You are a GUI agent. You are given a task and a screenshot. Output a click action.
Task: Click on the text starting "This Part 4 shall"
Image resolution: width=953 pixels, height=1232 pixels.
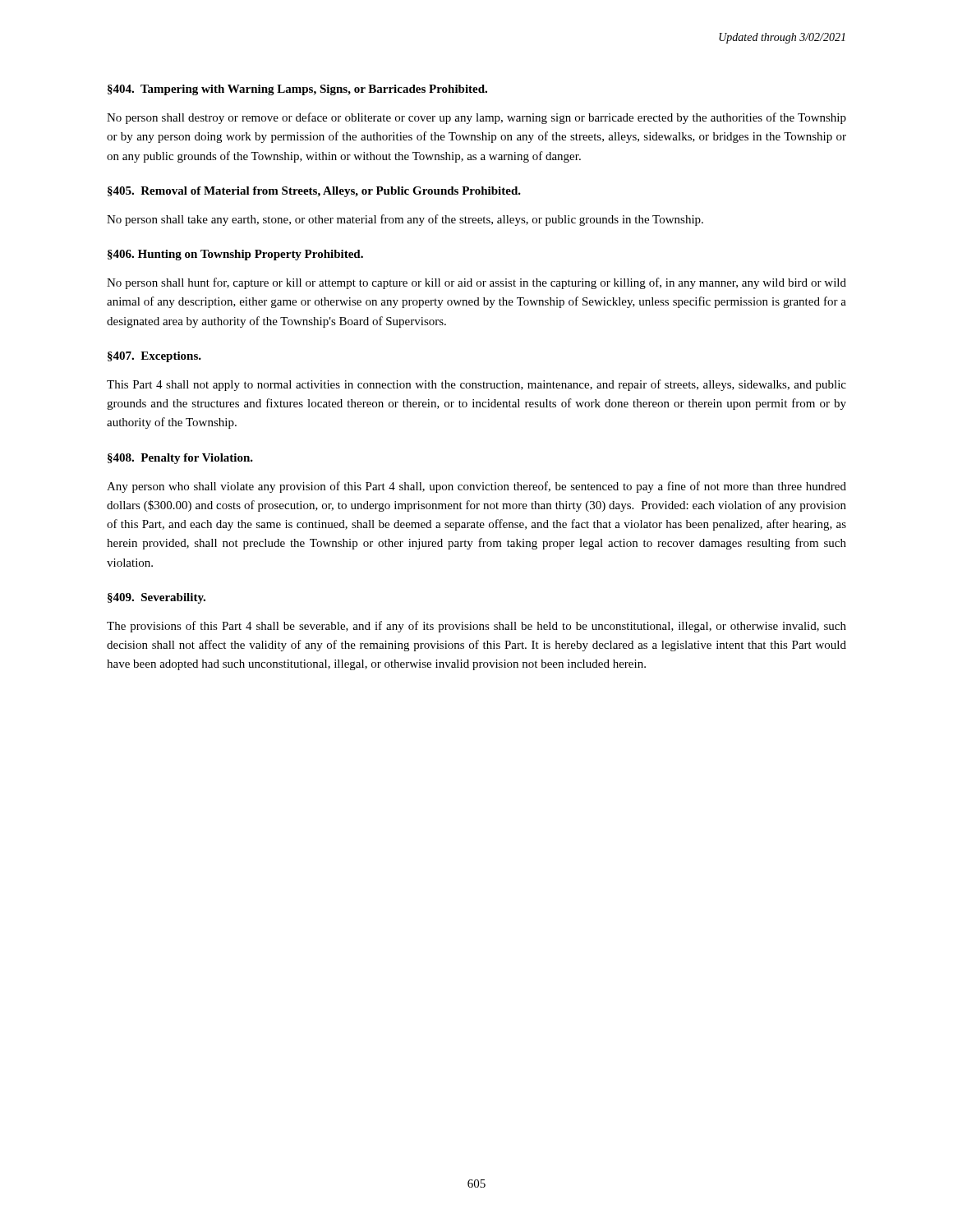click(476, 403)
